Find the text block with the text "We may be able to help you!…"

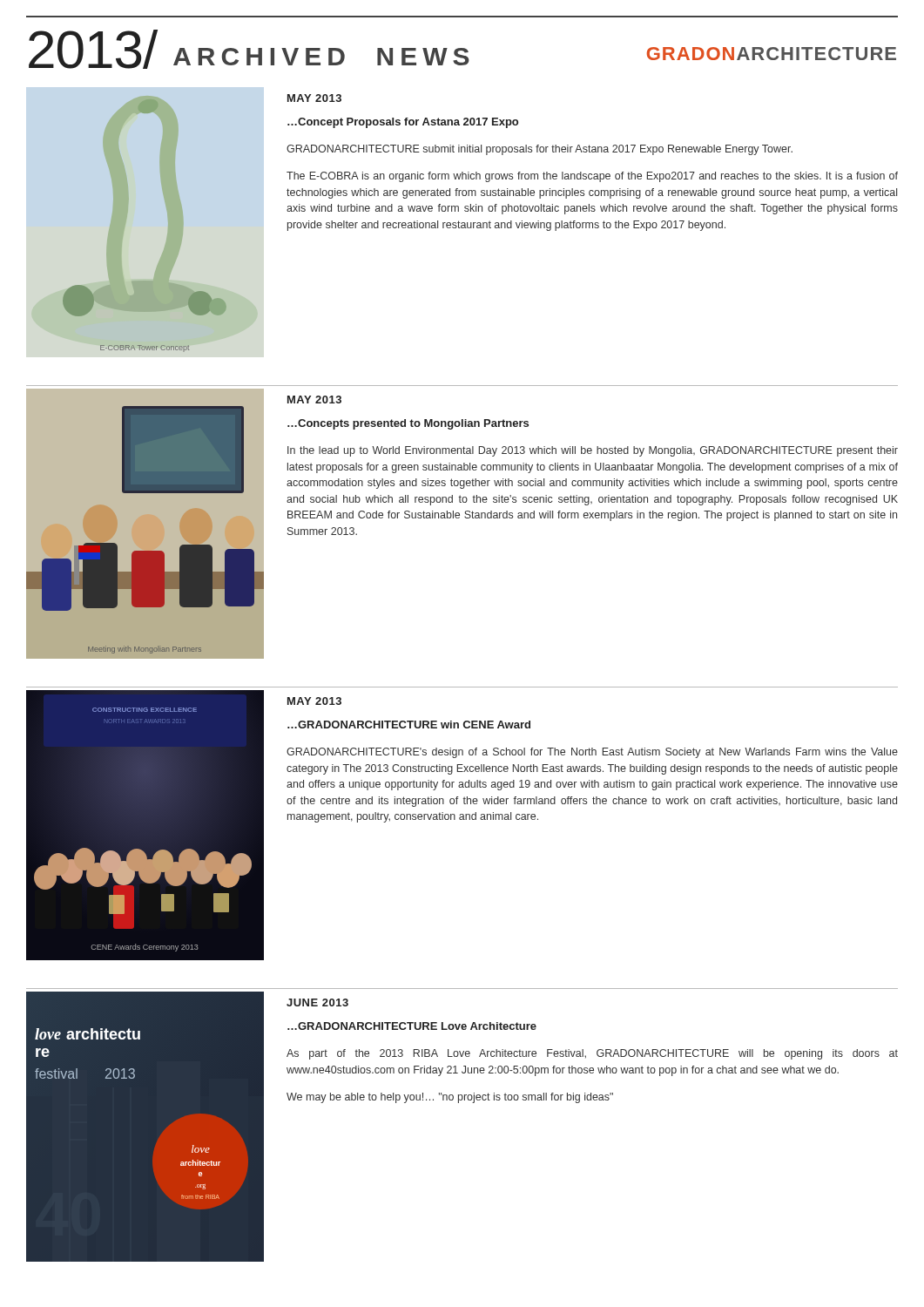[x=450, y=1097]
